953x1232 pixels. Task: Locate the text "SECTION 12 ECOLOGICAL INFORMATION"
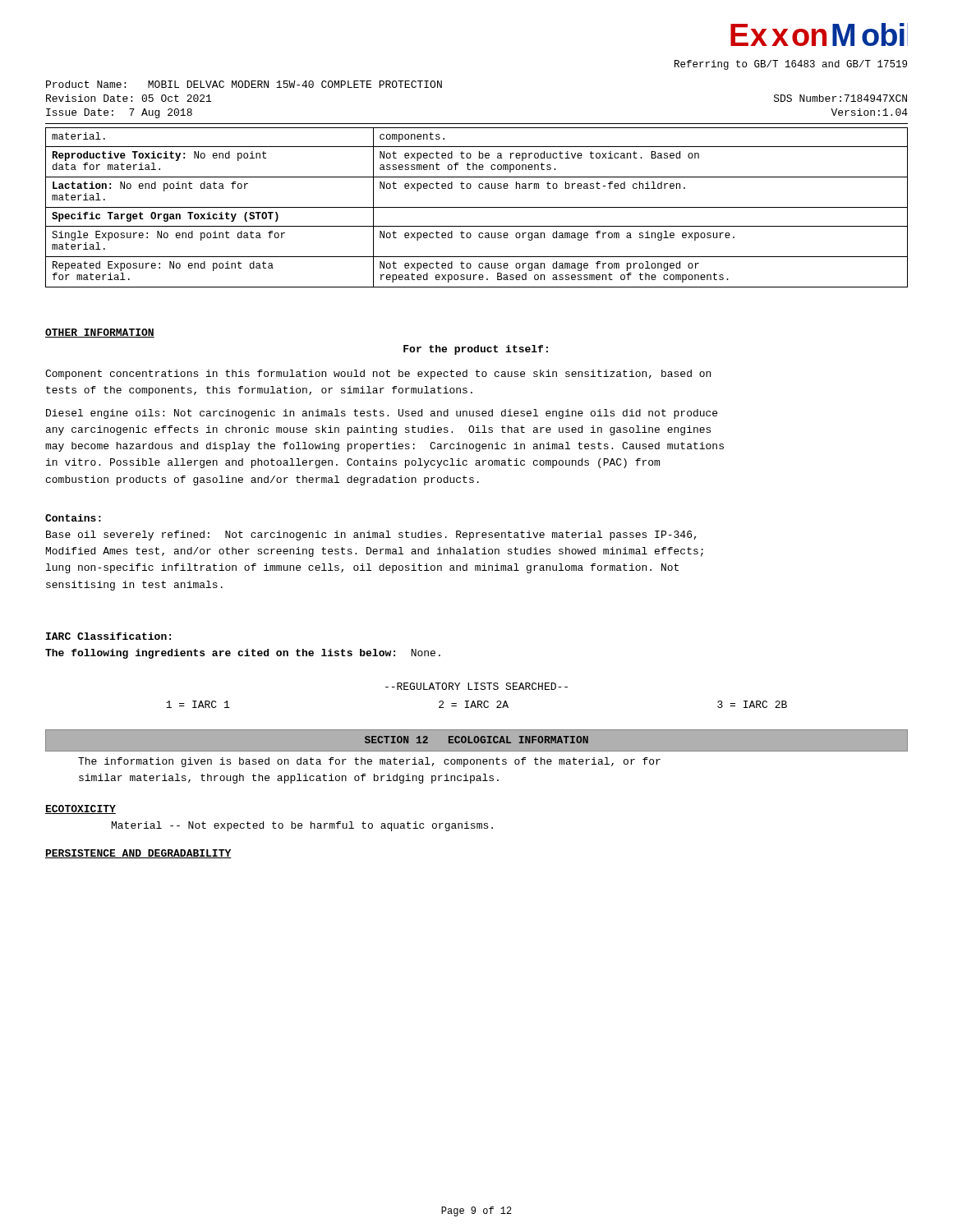(476, 740)
